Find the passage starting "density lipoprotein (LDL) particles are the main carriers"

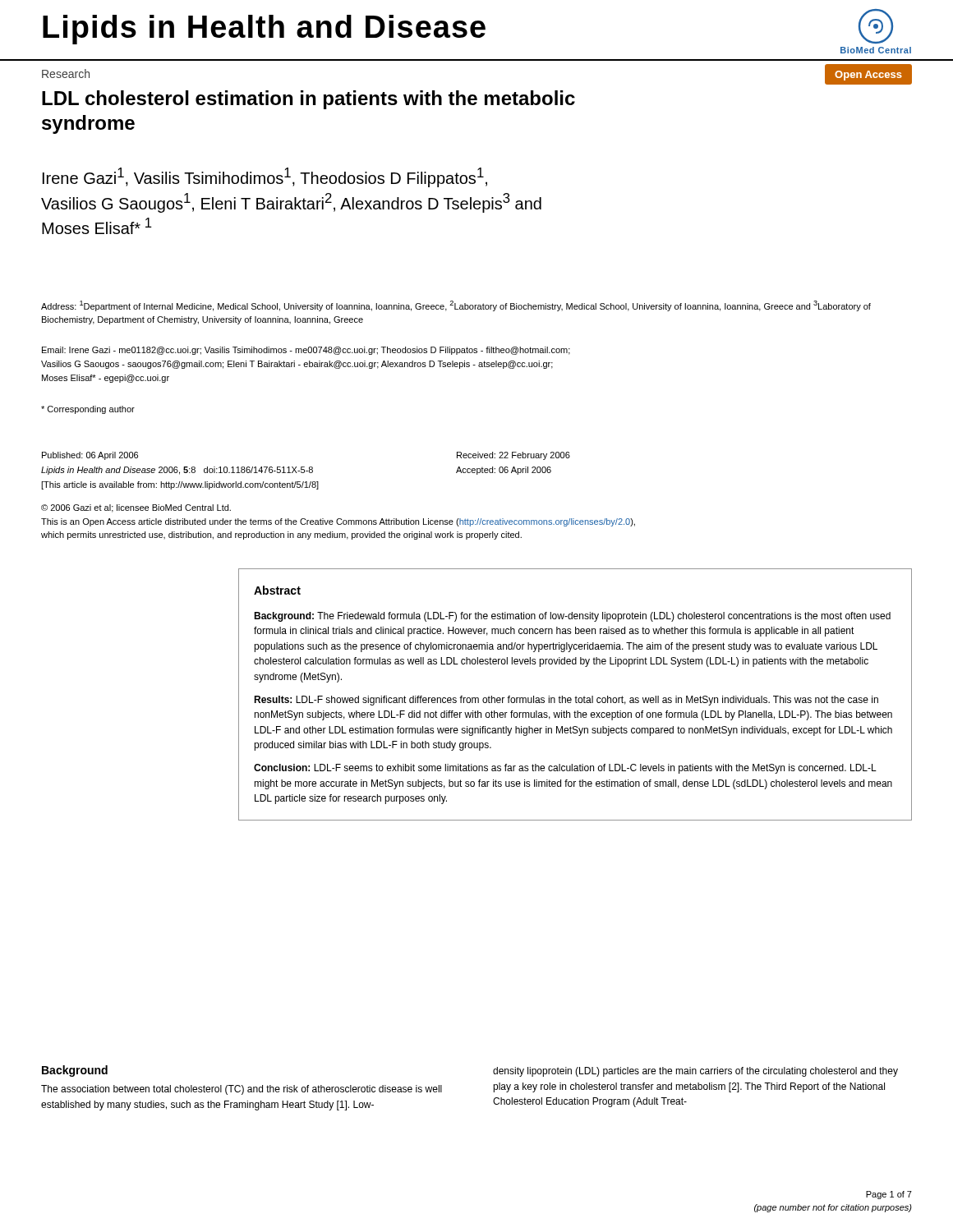(695, 1086)
